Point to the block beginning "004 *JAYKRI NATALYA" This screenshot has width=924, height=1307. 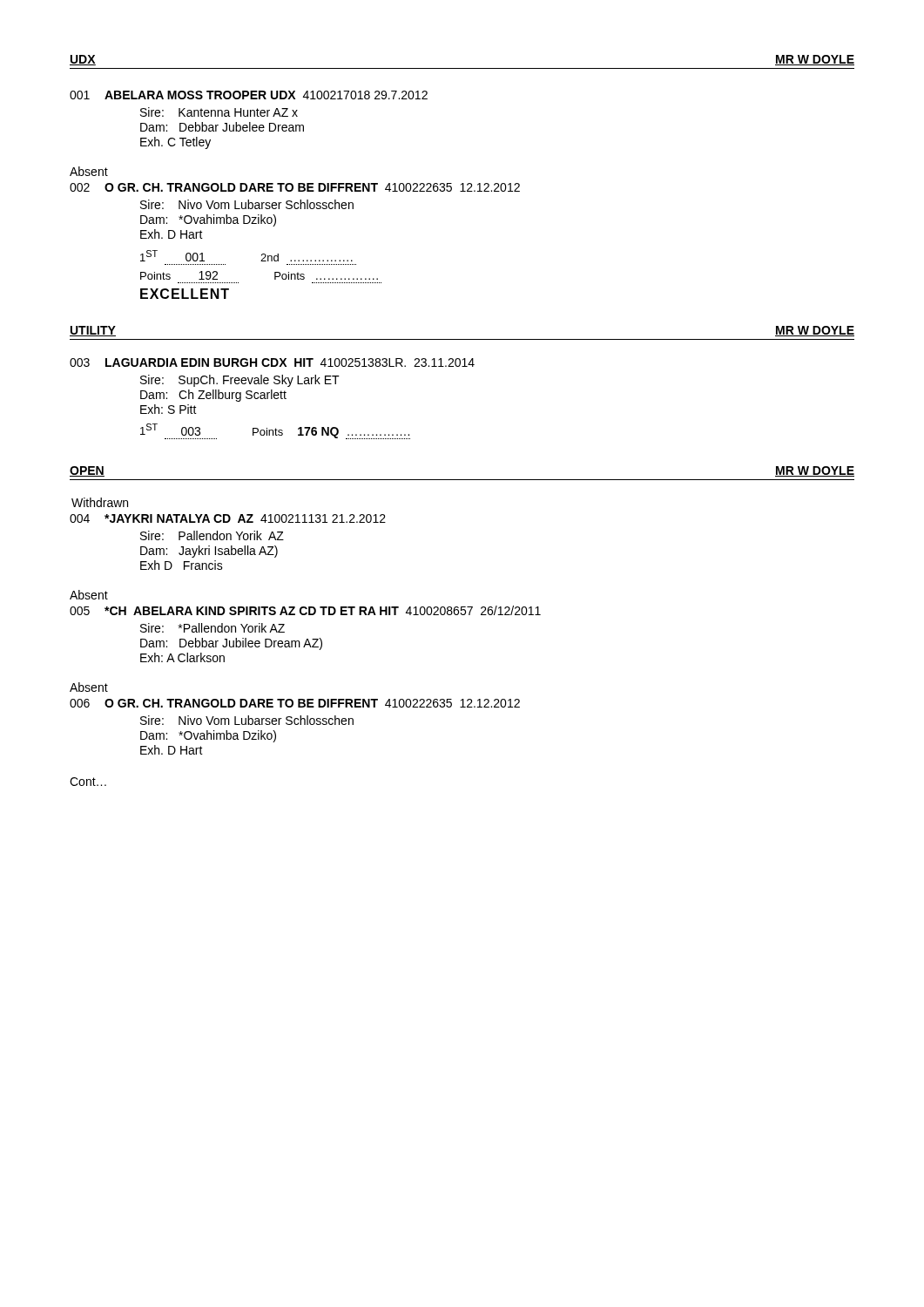228,518
